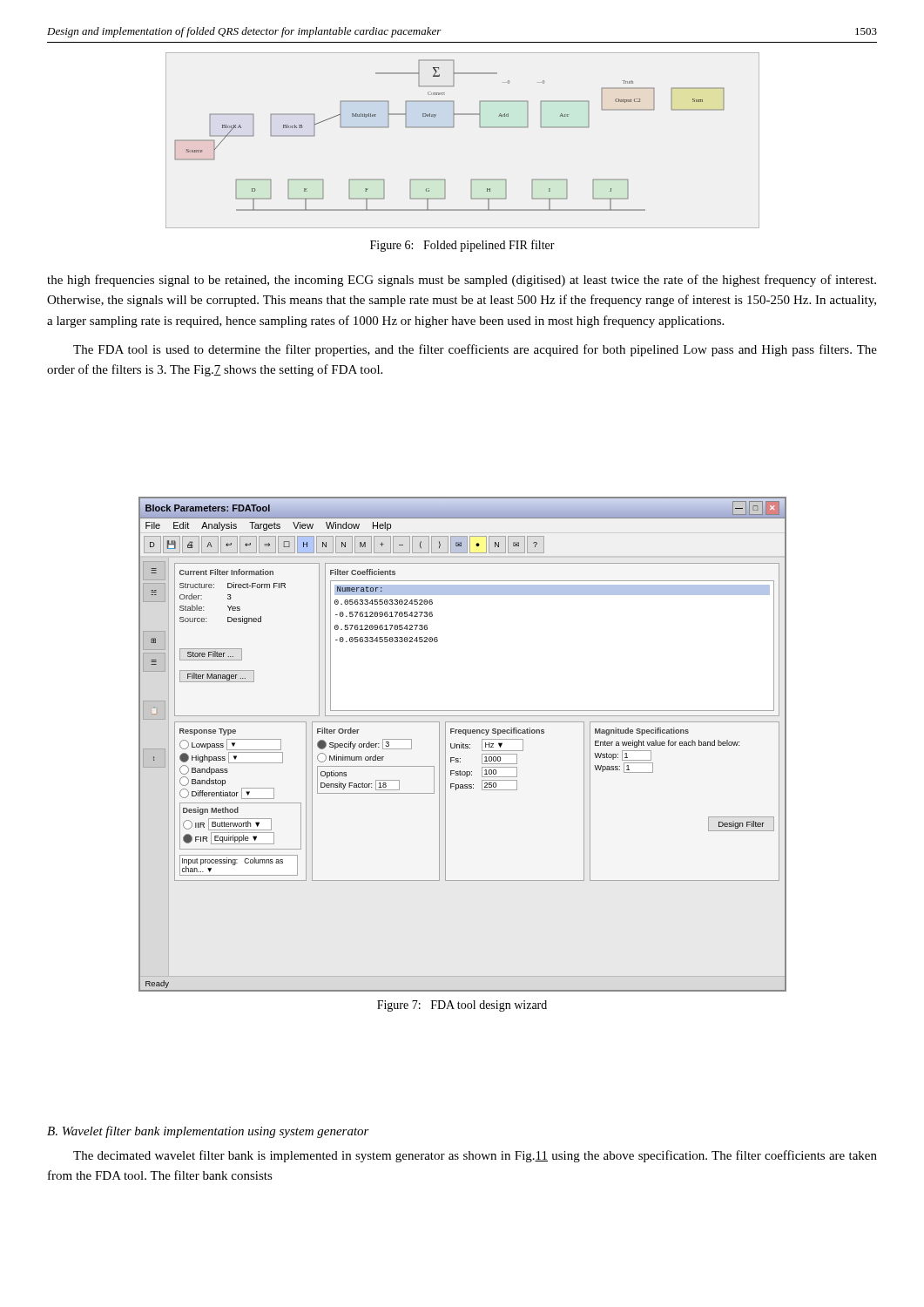Locate the region starting "Figure 6: Folded pipelined FIR"
This screenshot has width=924, height=1307.
coord(462,245)
